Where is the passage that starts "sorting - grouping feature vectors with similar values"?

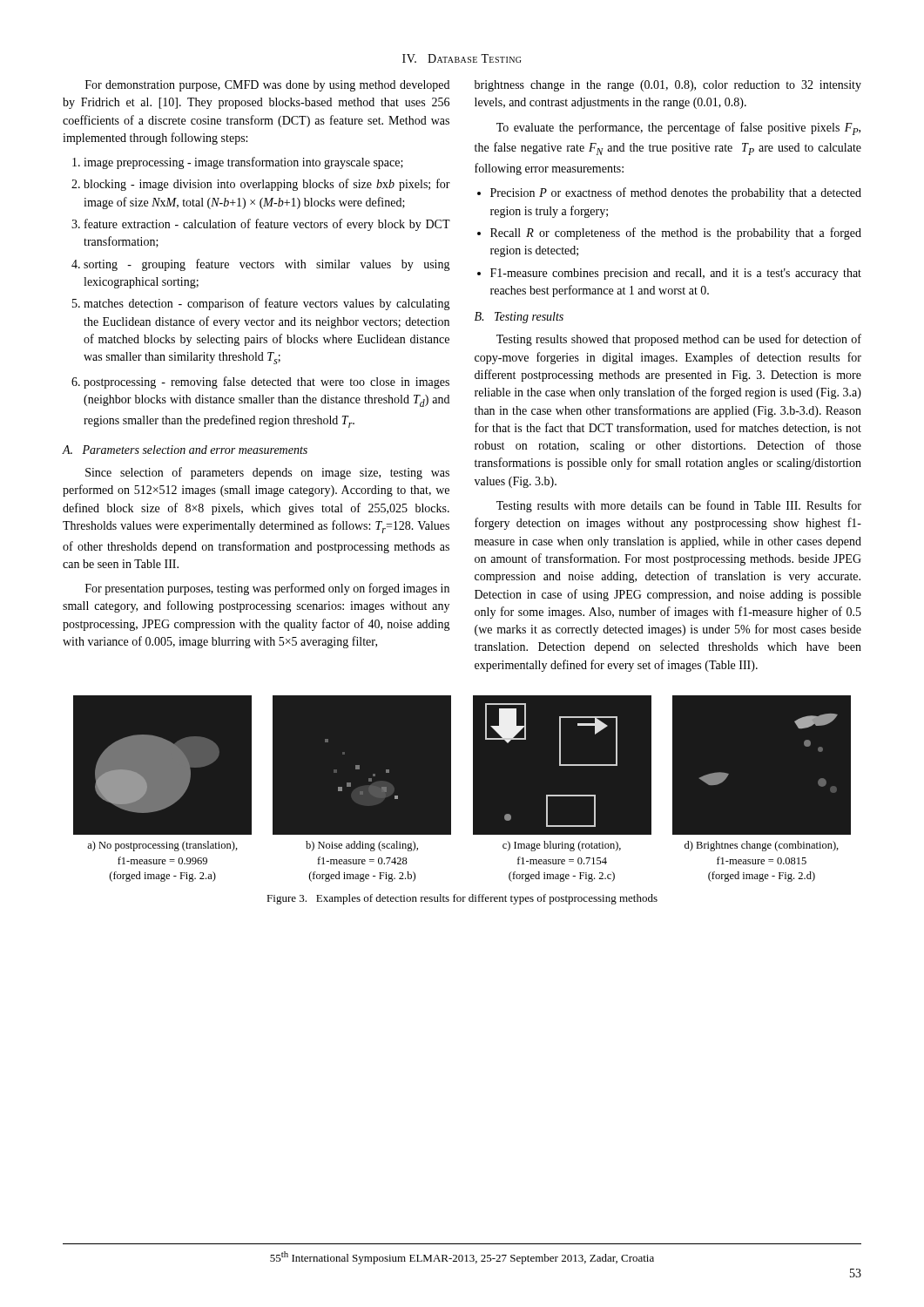click(267, 274)
